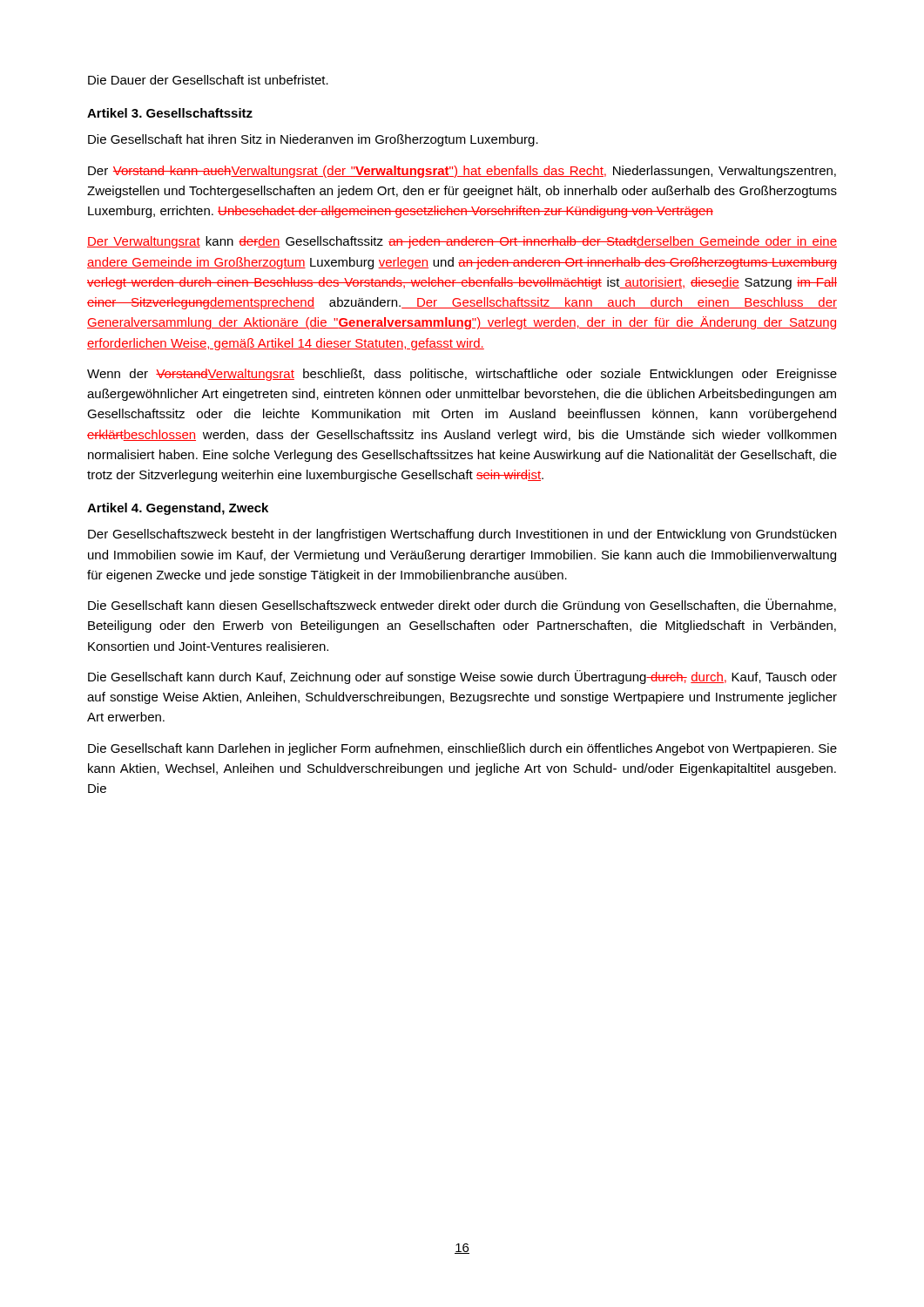Find the section header containing "Artikel 4. Gegenstand, Zweck"
Screen dimensions: 1307x924
coord(178,508)
